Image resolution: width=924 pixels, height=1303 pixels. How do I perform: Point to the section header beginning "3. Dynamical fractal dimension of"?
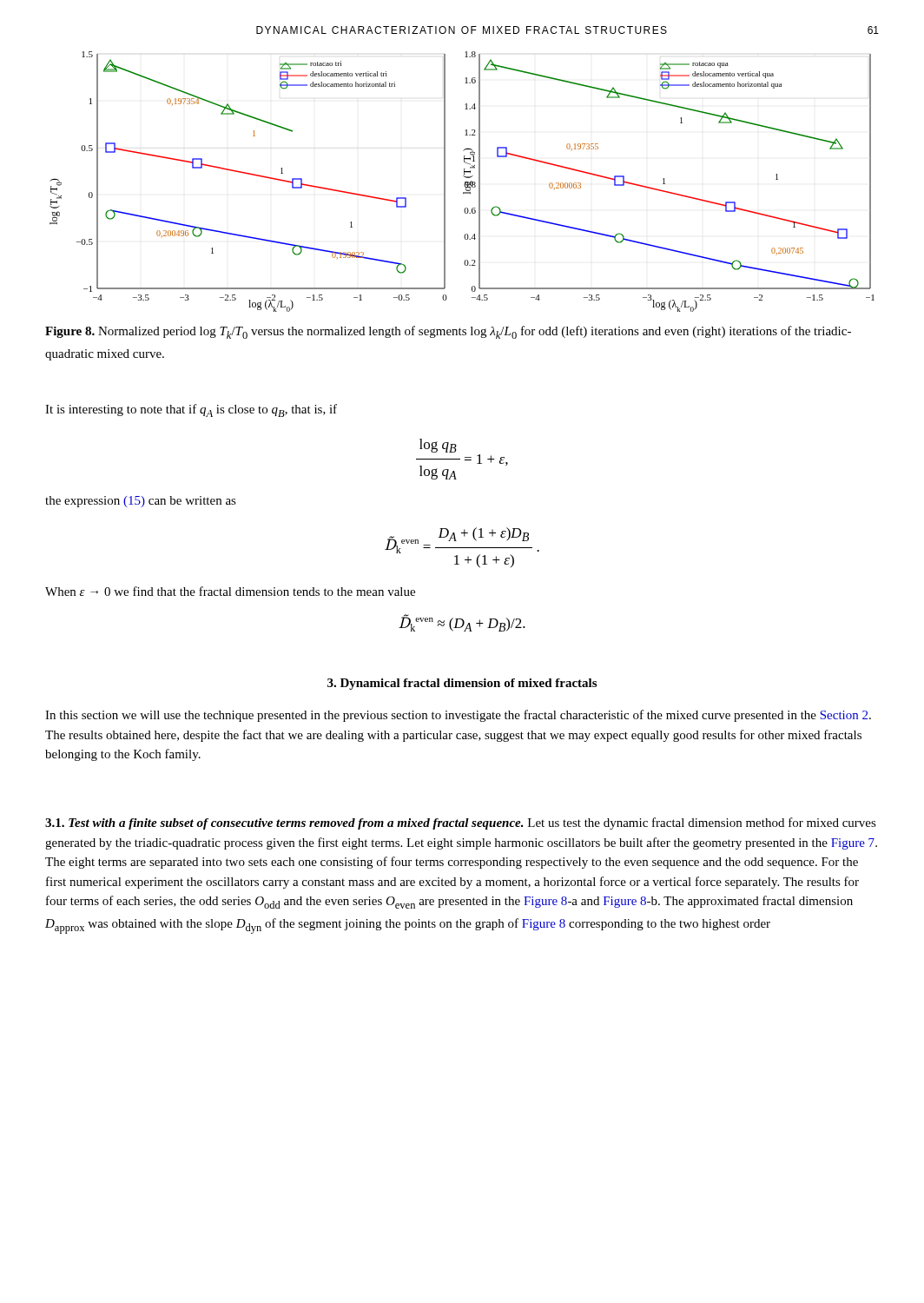click(462, 683)
